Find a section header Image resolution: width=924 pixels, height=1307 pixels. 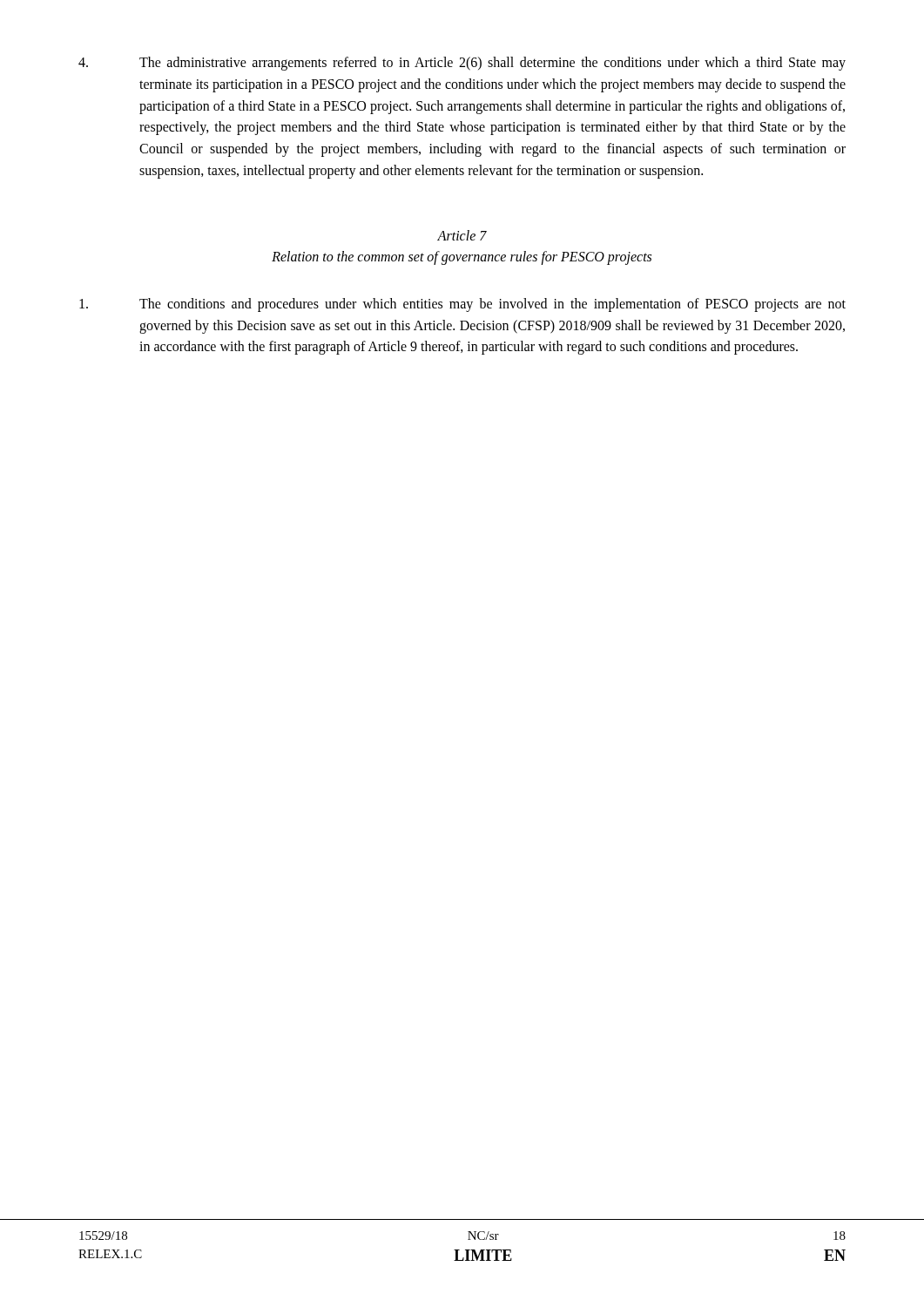coord(462,246)
